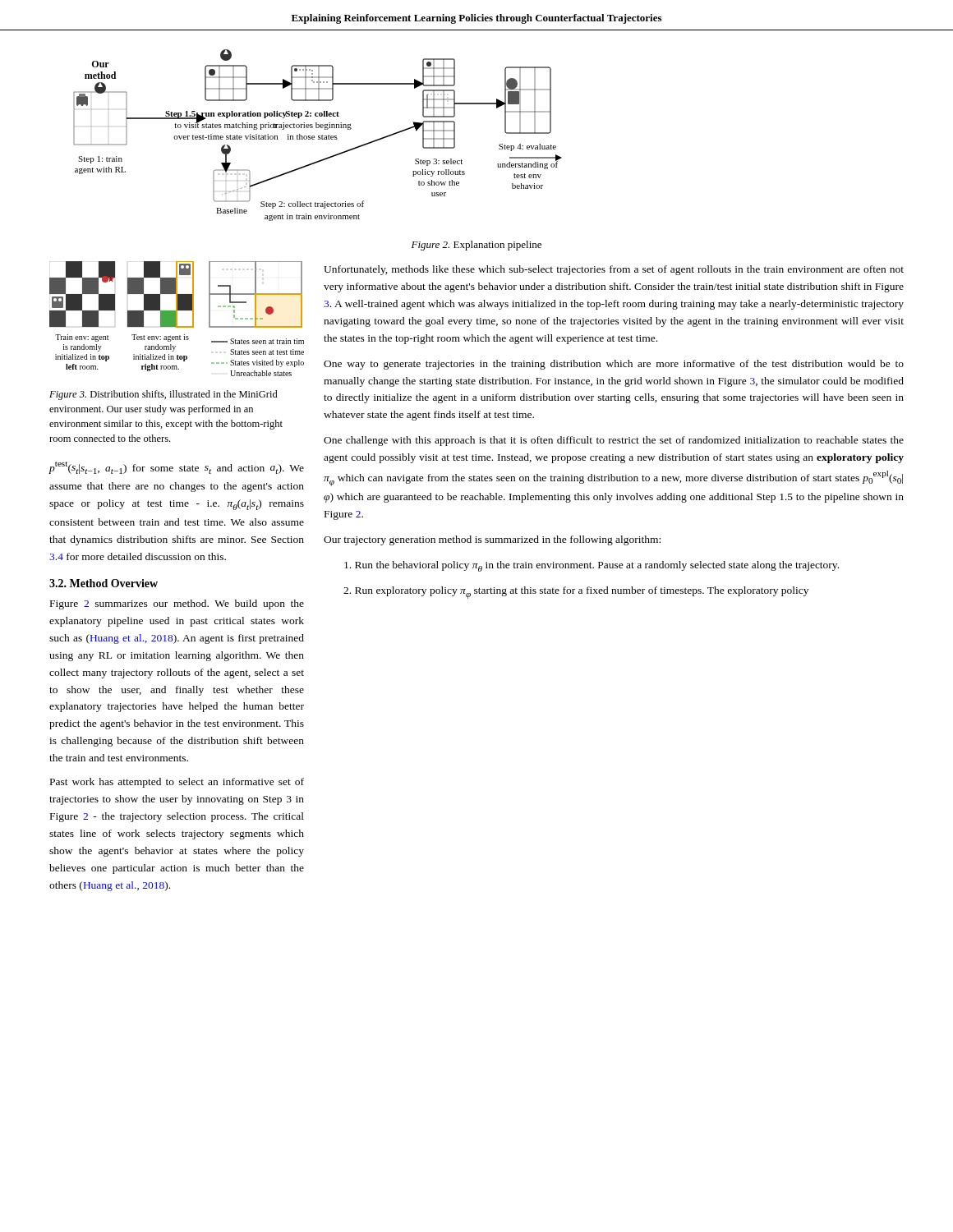Navigate to the element starting "3.2. Method Overview"
Screen dimensions: 1232x953
tap(104, 583)
